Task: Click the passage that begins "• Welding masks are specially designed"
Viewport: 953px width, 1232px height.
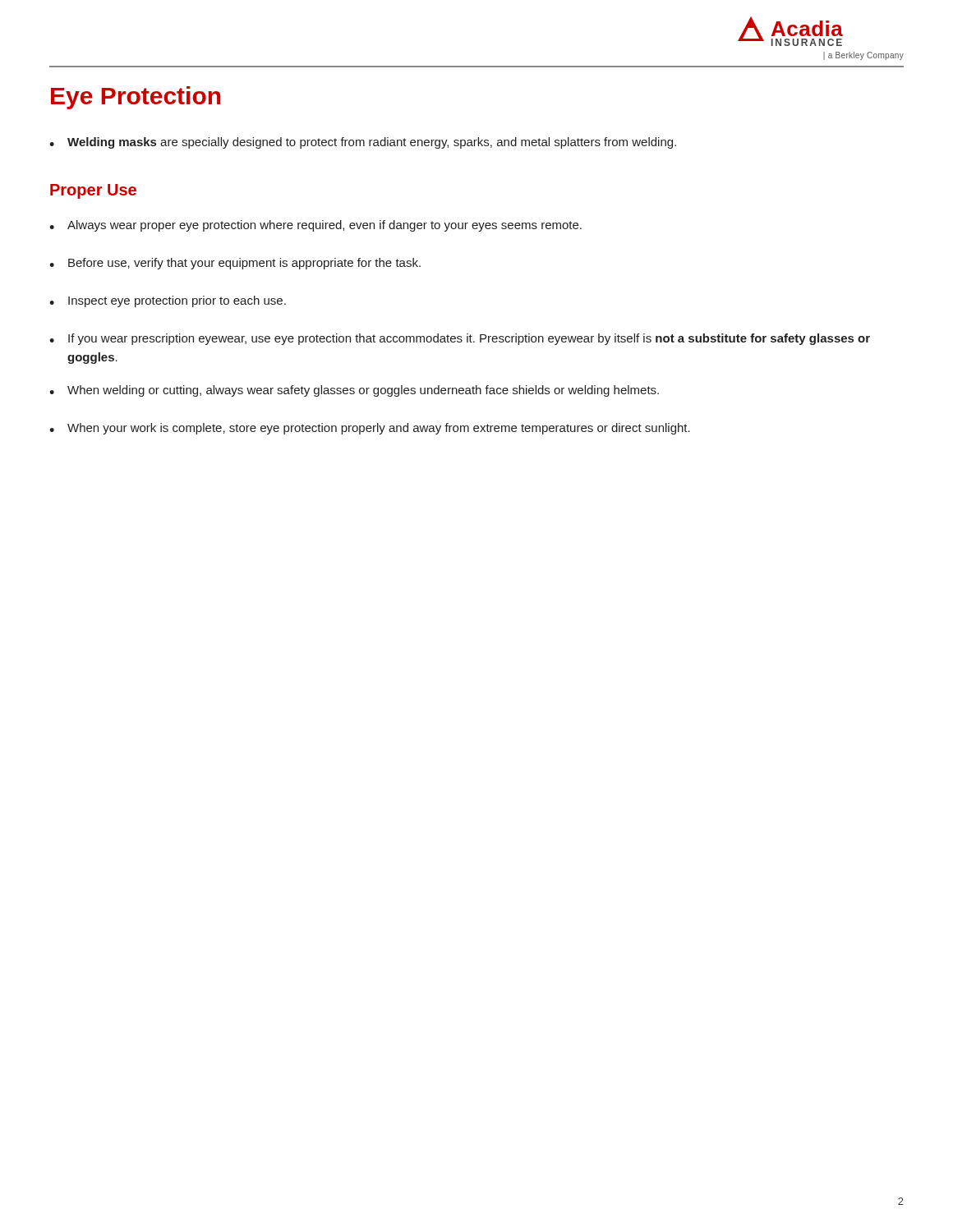Action: (x=476, y=145)
